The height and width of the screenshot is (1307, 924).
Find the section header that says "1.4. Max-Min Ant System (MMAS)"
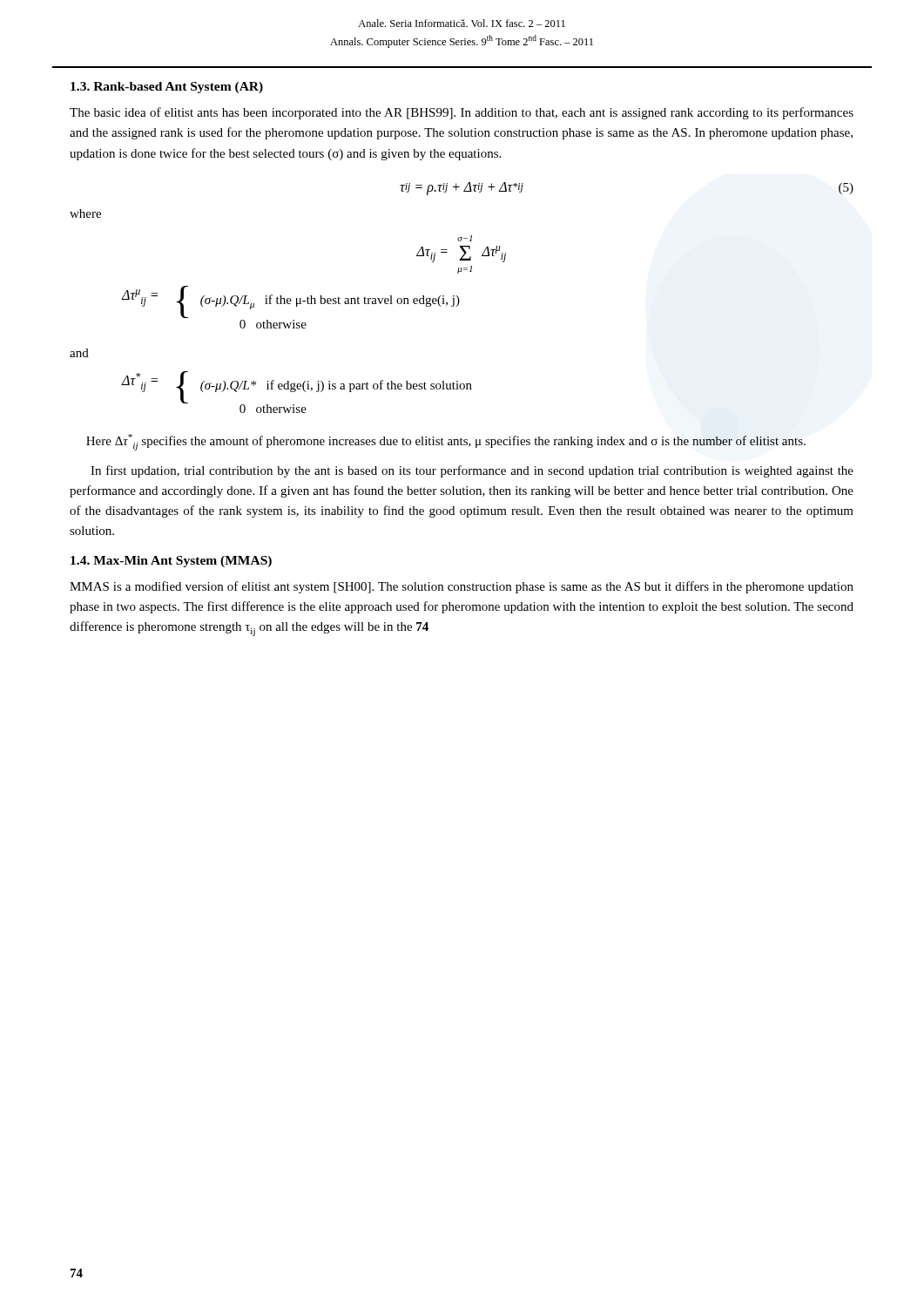pos(171,559)
